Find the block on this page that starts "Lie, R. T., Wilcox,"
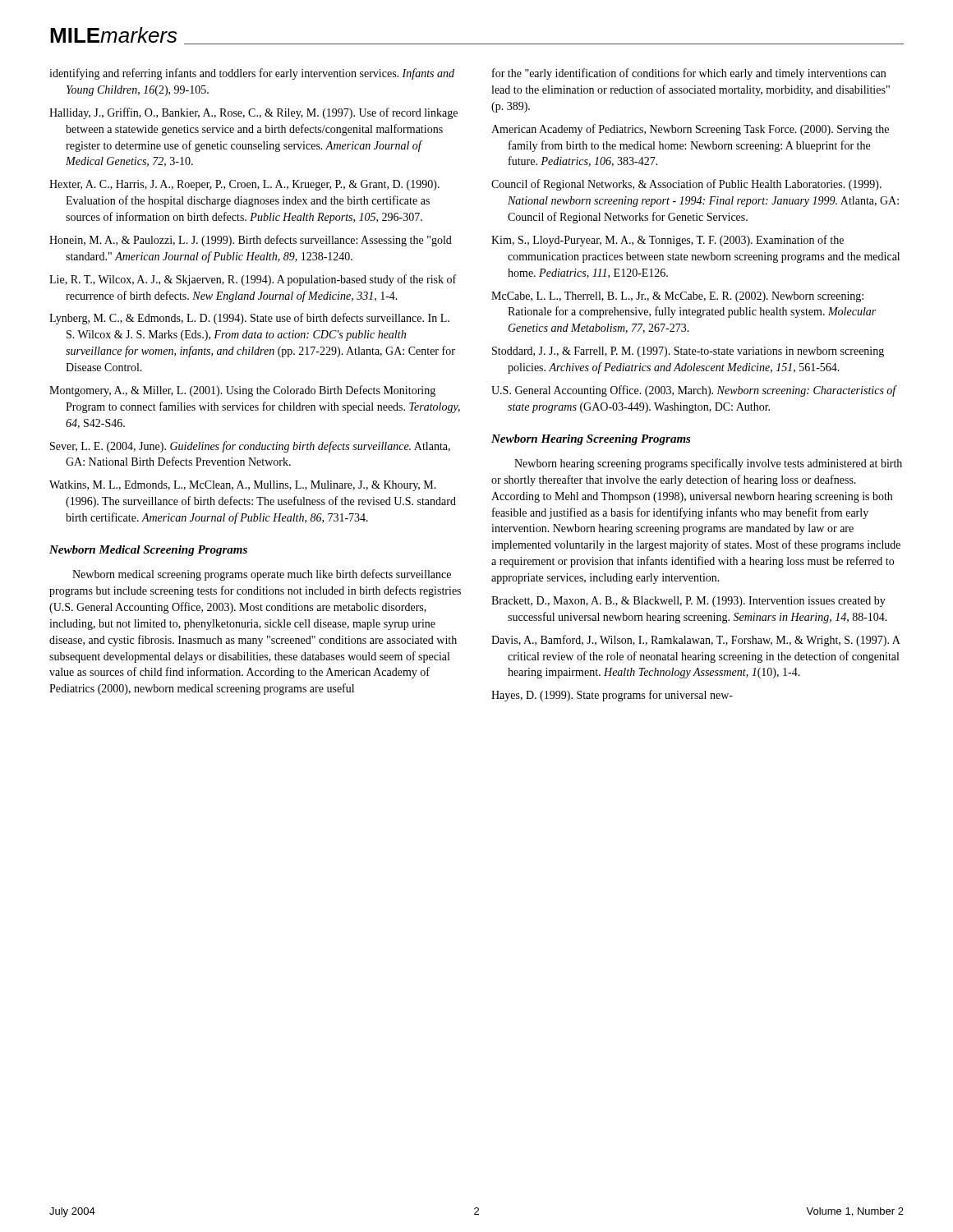This screenshot has width=953, height=1232. [253, 288]
